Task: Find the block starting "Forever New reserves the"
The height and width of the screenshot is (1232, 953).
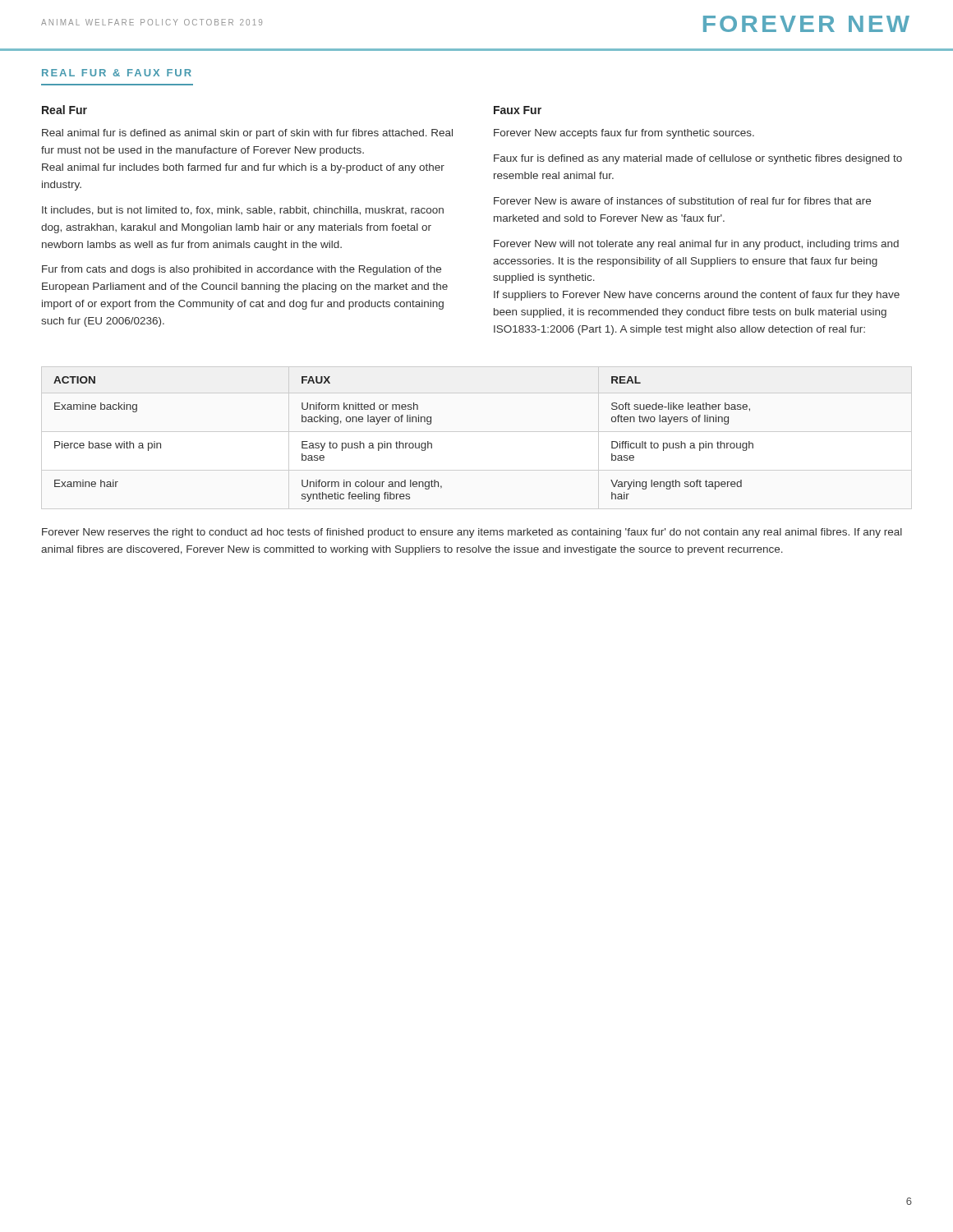Action: pyautogui.click(x=472, y=541)
